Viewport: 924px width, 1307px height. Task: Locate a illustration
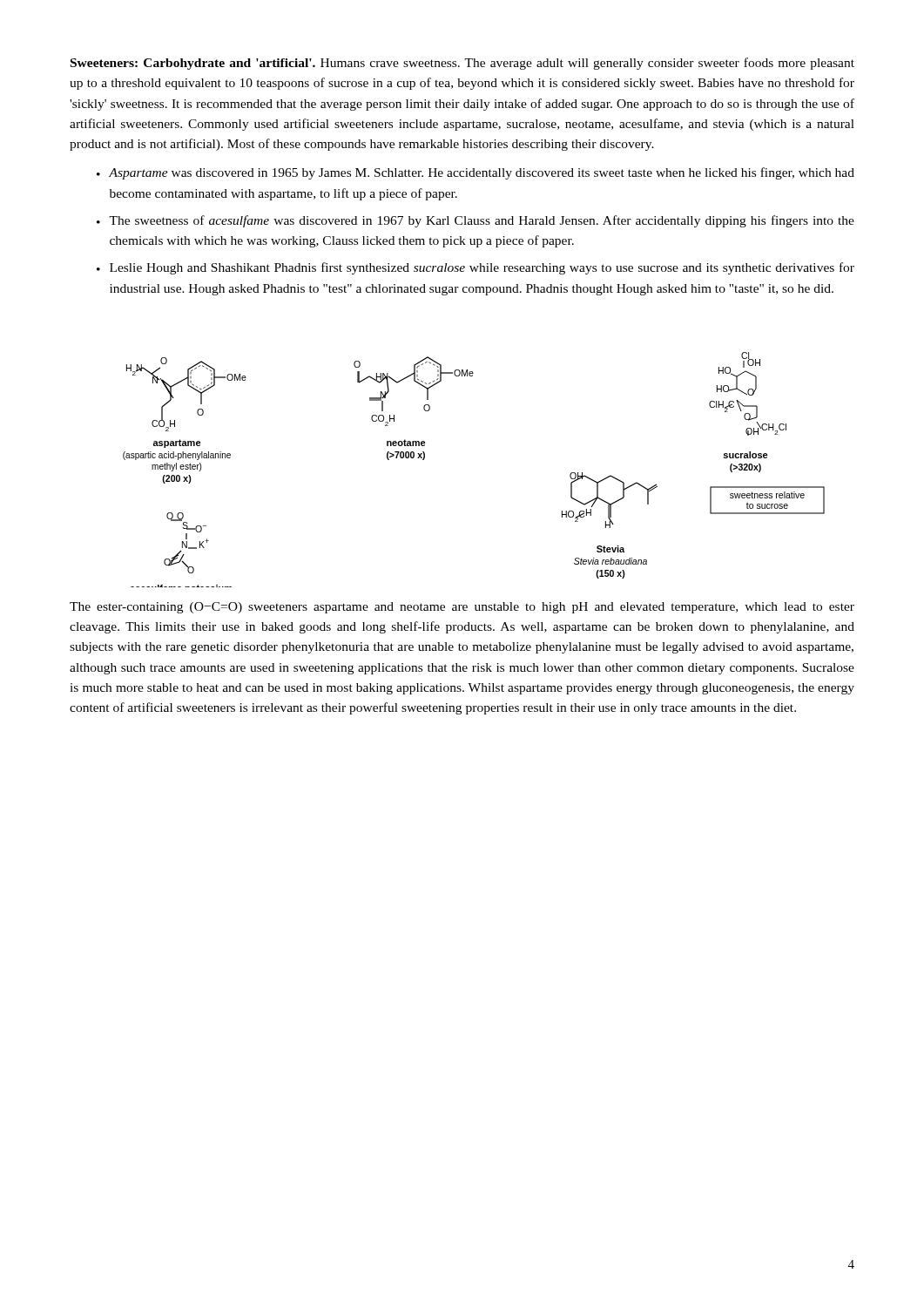point(462,452)
